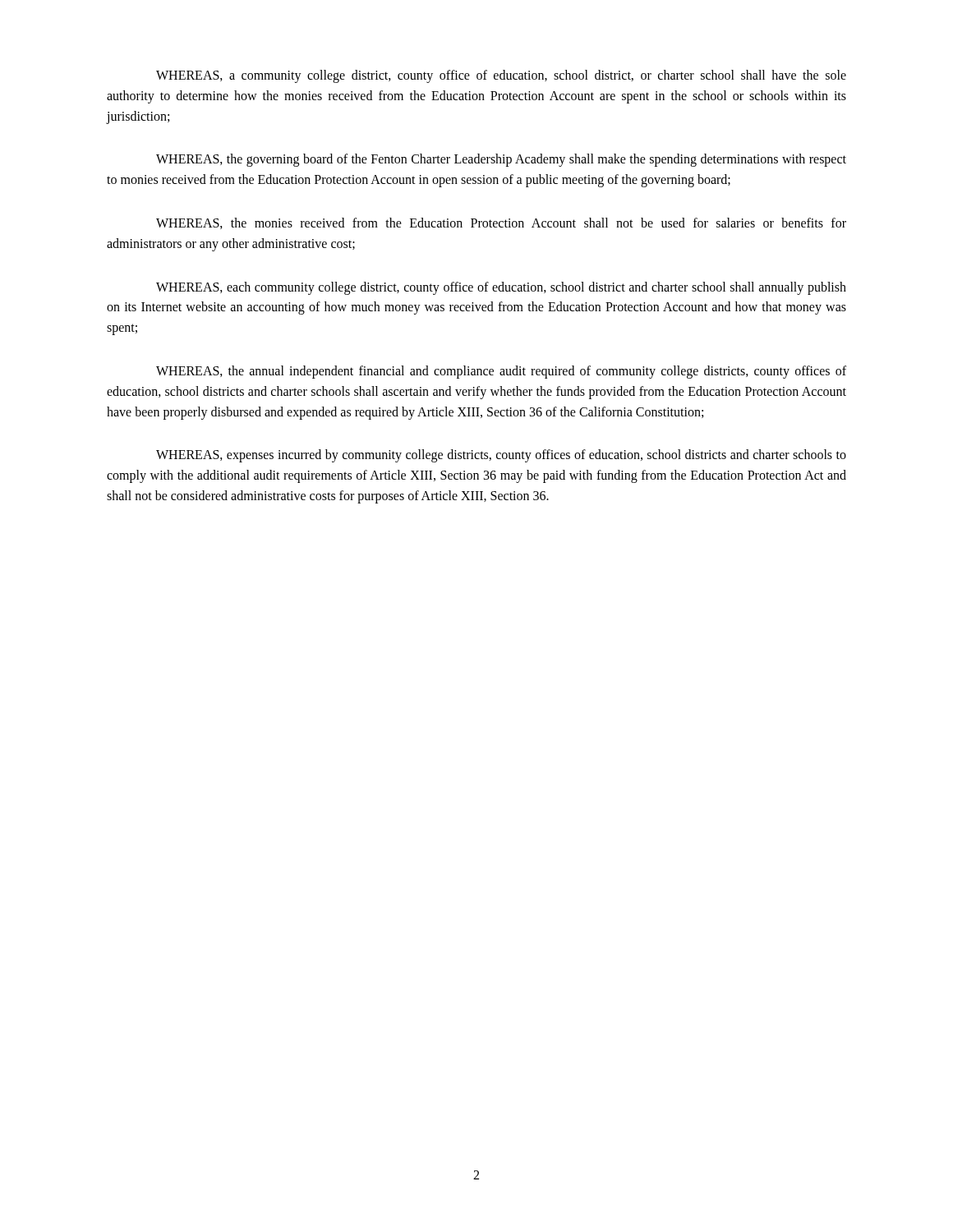Click the passage that begins "WHEREAS, a community college district, county office"
The image size is (953, 1232).
pyautogui.click(x=476, y=95)
